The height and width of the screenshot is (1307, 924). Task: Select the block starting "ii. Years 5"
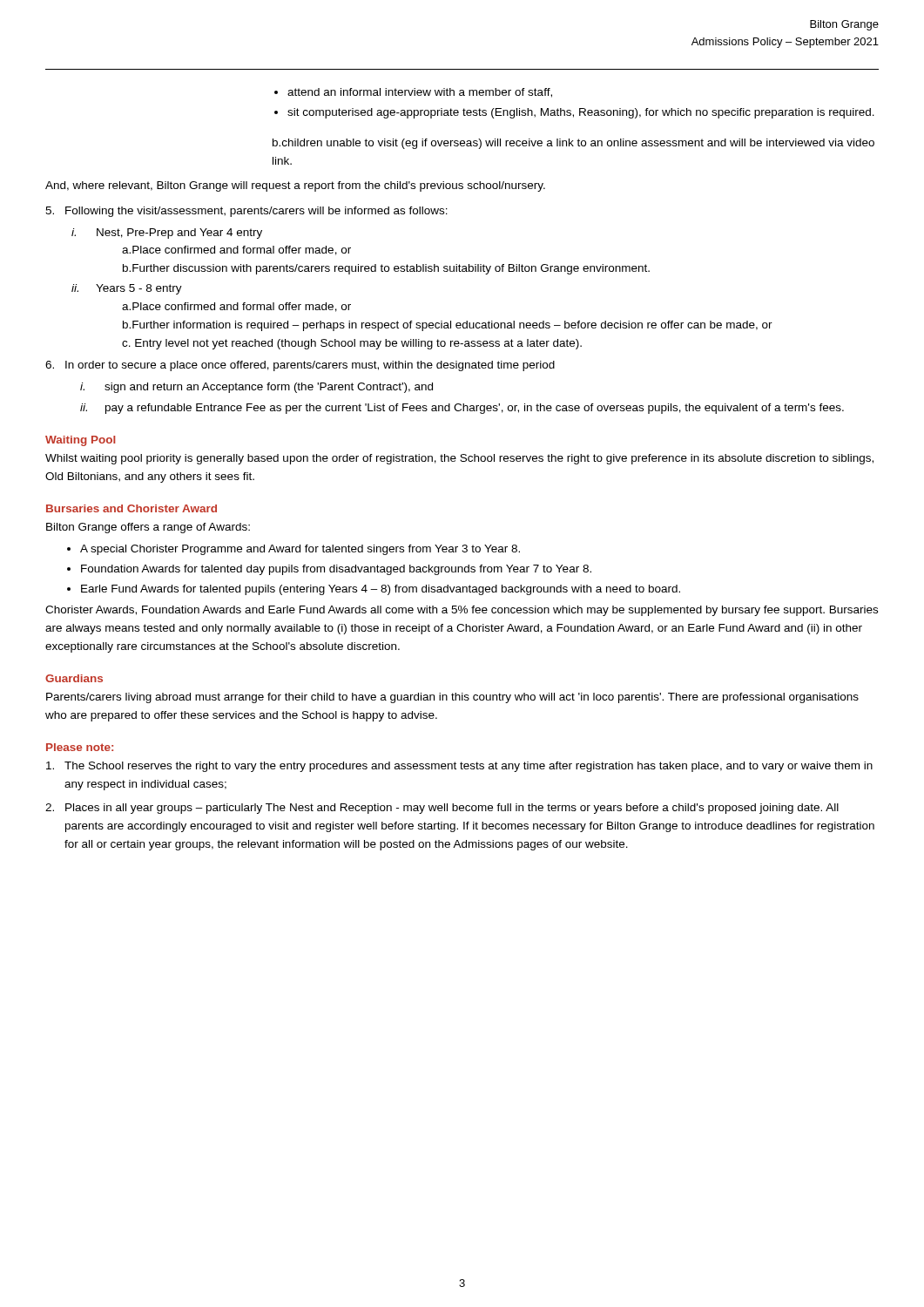pyautogui.click(x=475, y=316)
